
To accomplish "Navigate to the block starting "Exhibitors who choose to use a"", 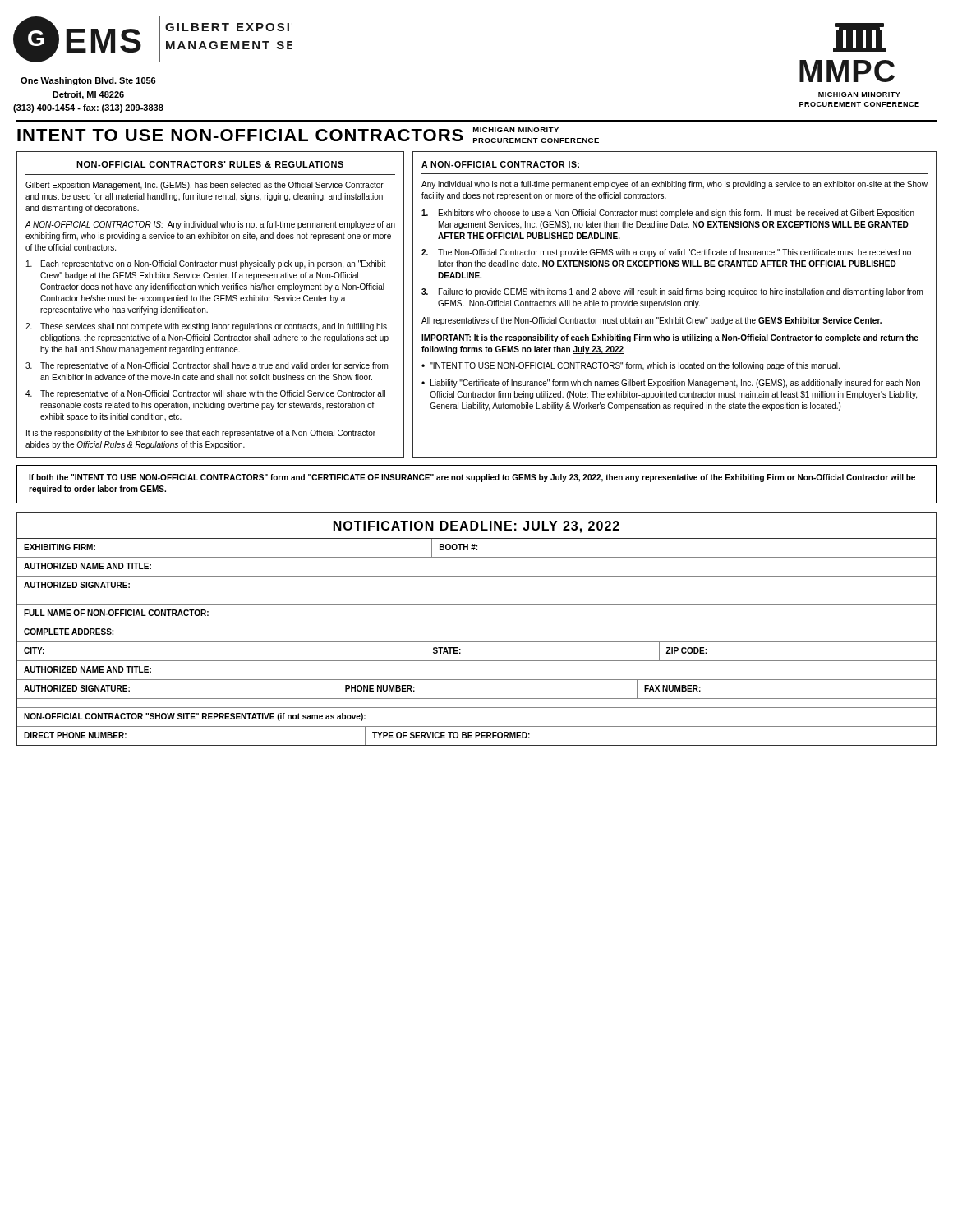I will click(674, 225).
